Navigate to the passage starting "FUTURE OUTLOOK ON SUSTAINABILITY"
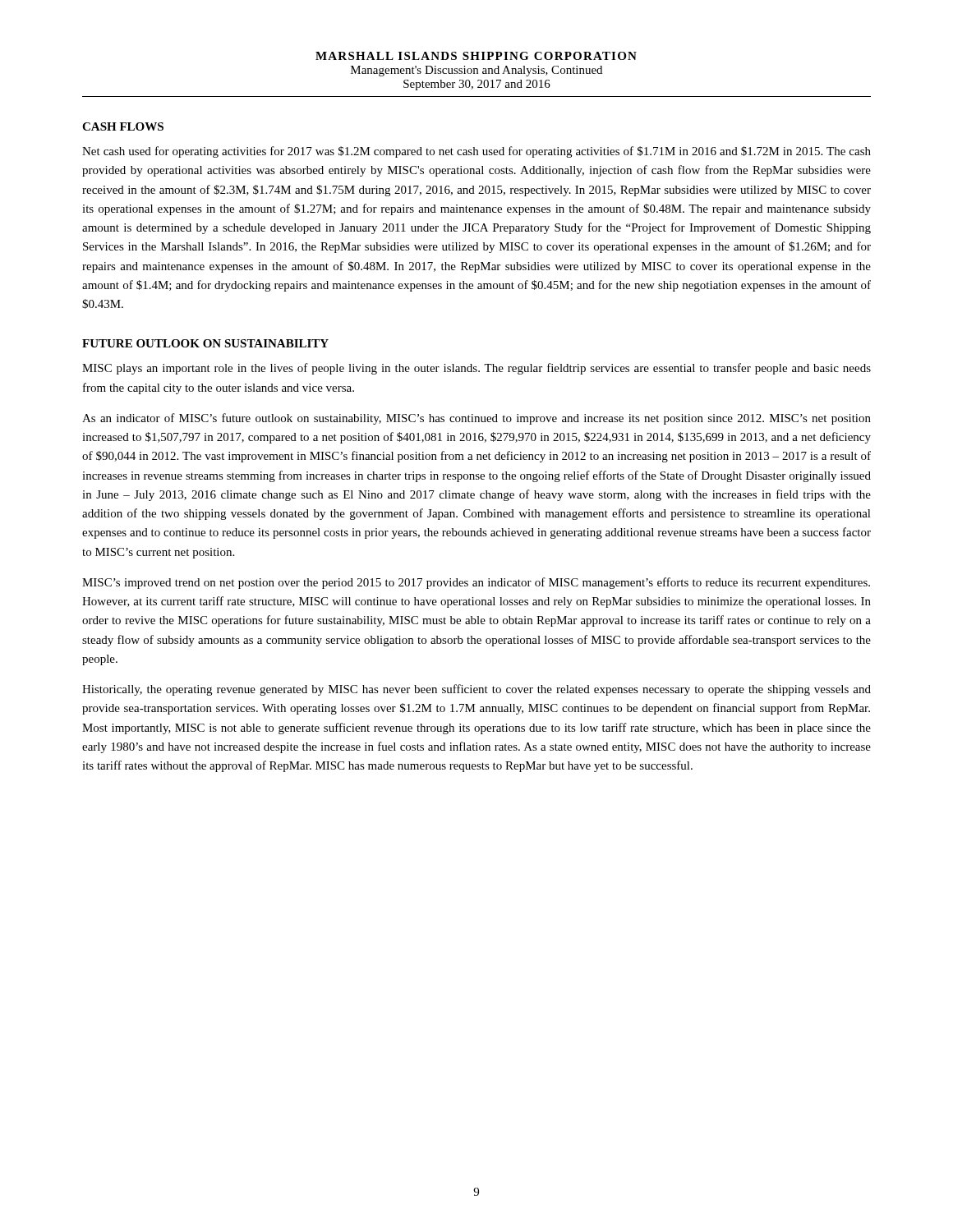 (205, 344)
